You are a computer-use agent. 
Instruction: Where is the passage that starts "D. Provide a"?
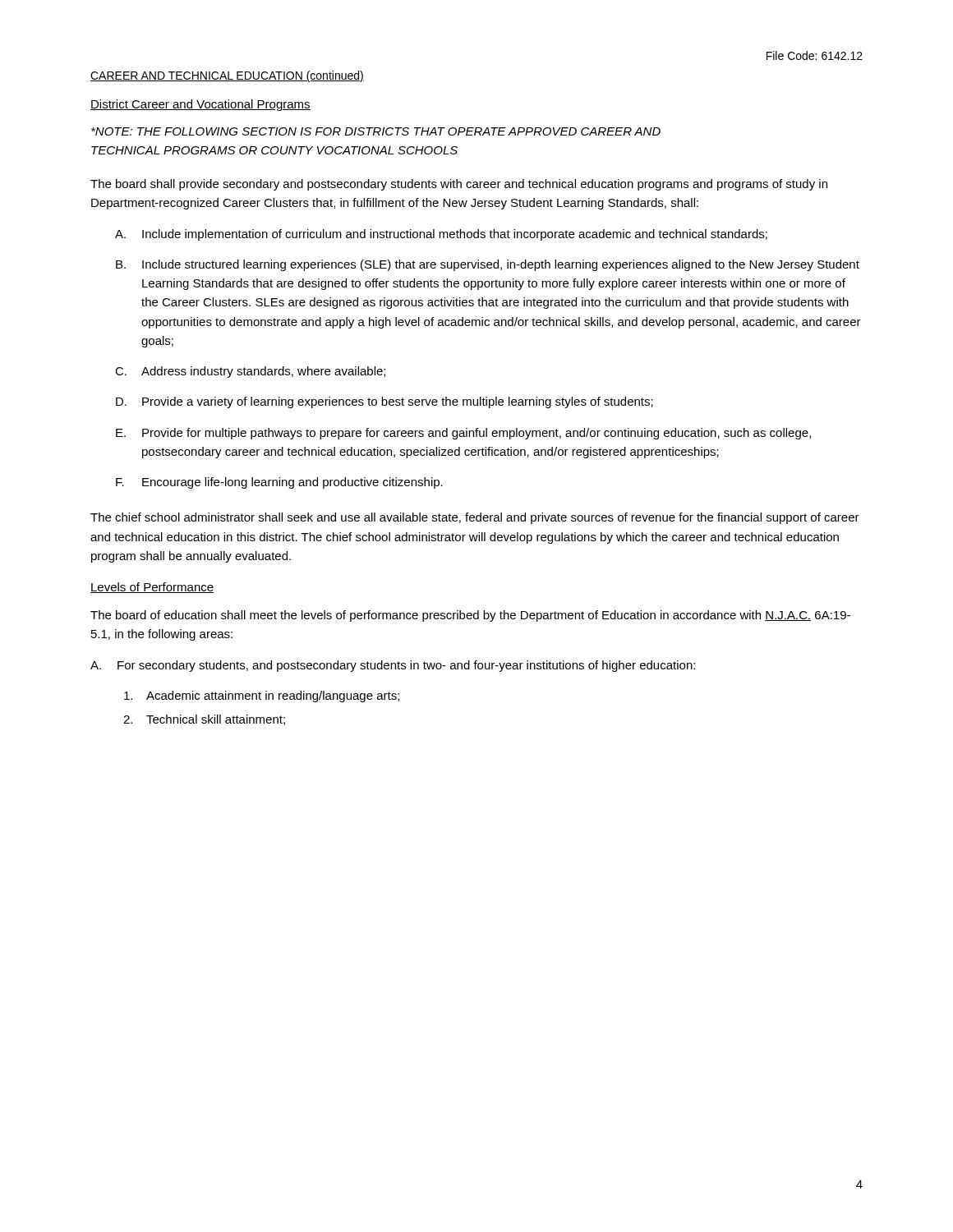[489, 402]
